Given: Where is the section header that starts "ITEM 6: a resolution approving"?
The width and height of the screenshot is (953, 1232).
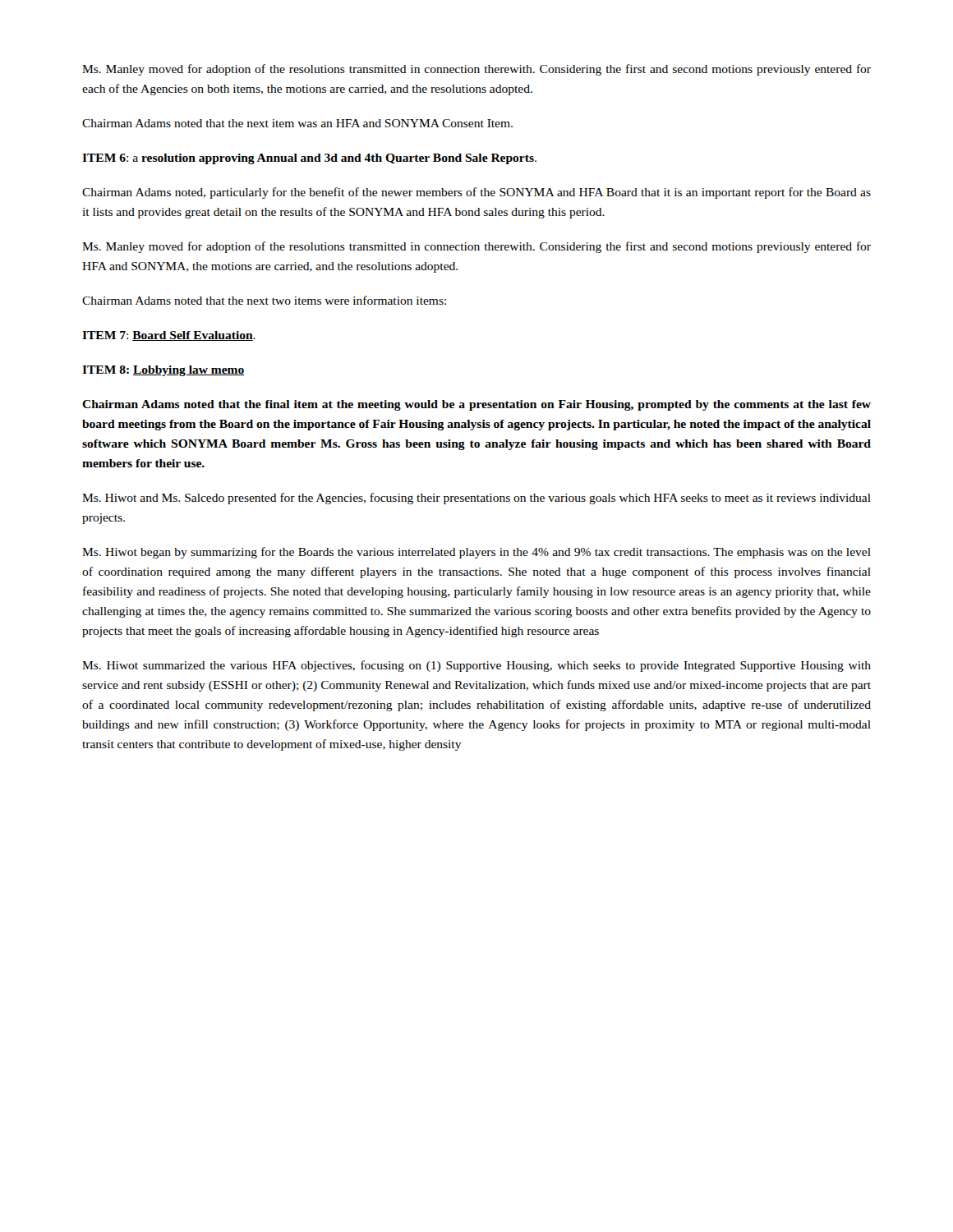Looking at the screenshot, I should (x=310, y=157).
